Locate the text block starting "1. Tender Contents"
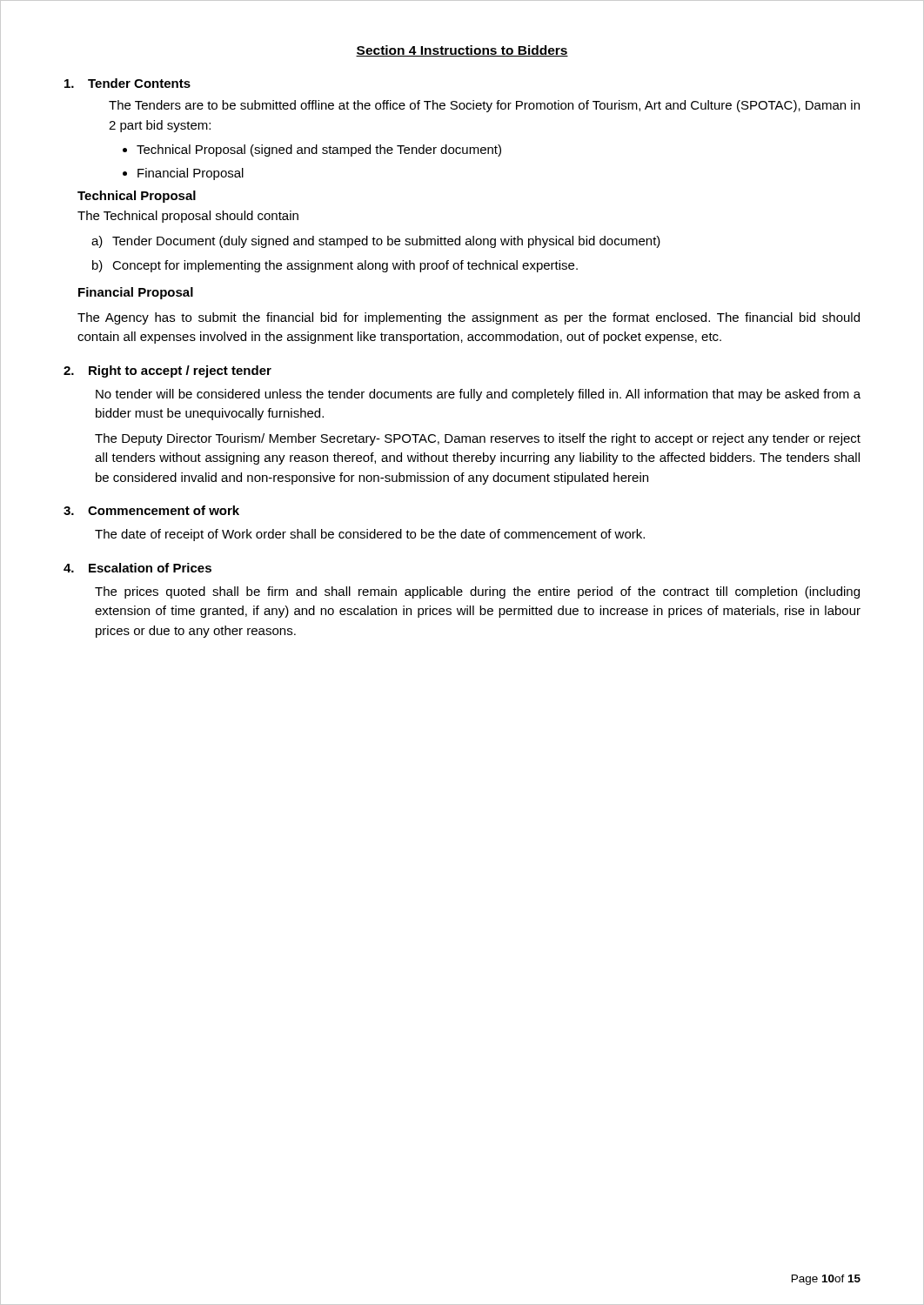 pyautogui.click(x=127, y=83)
